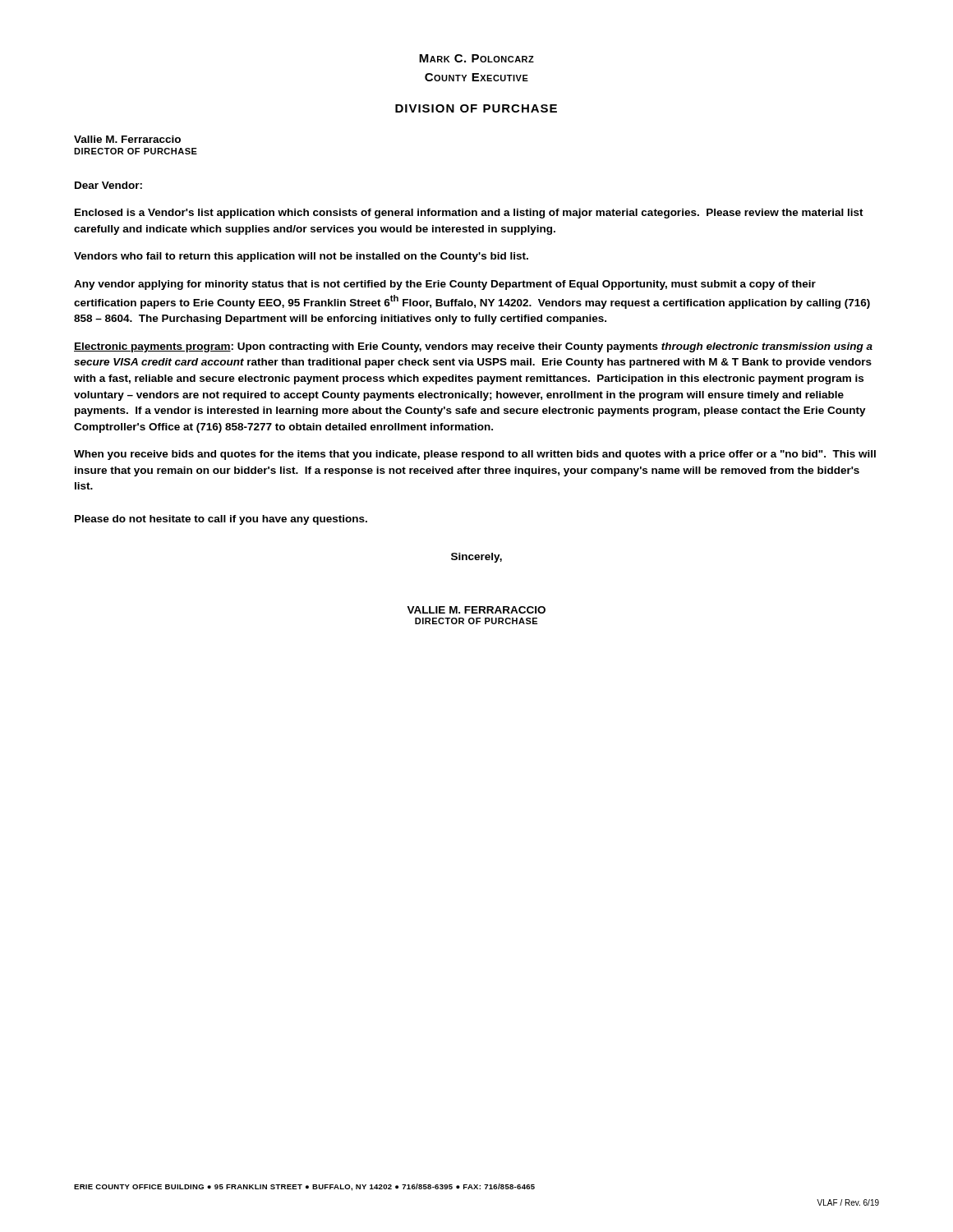Click on the text block that reads "Electronic payments program: Upon"
This screenshot has height=1232, width=953.
pyautogui.click(x=473, y=386)
